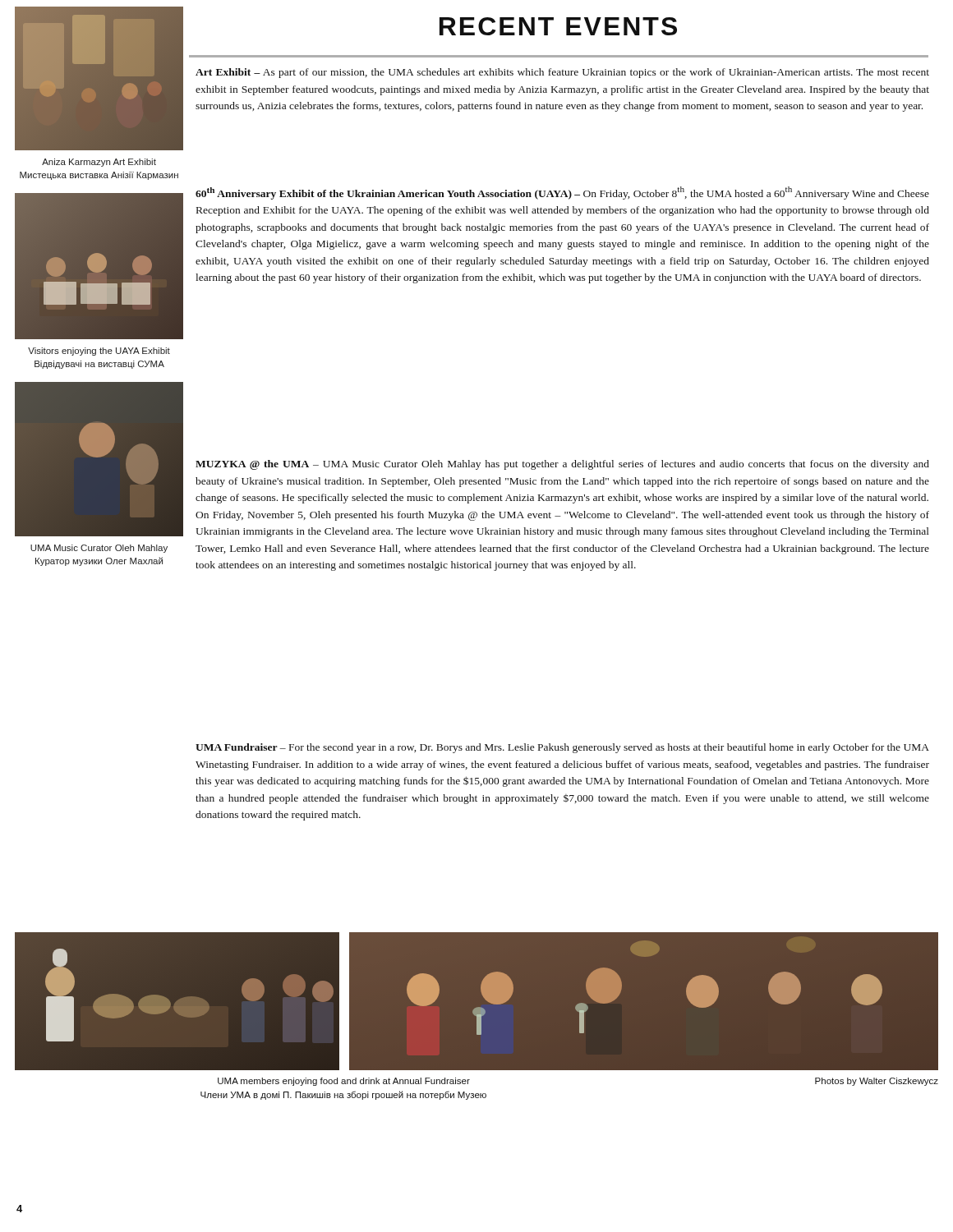Where does it say "Photos by Walter Ciszkewycz"?
The height and width of the screenshot is (1232, 953).
pos(836,1081)
